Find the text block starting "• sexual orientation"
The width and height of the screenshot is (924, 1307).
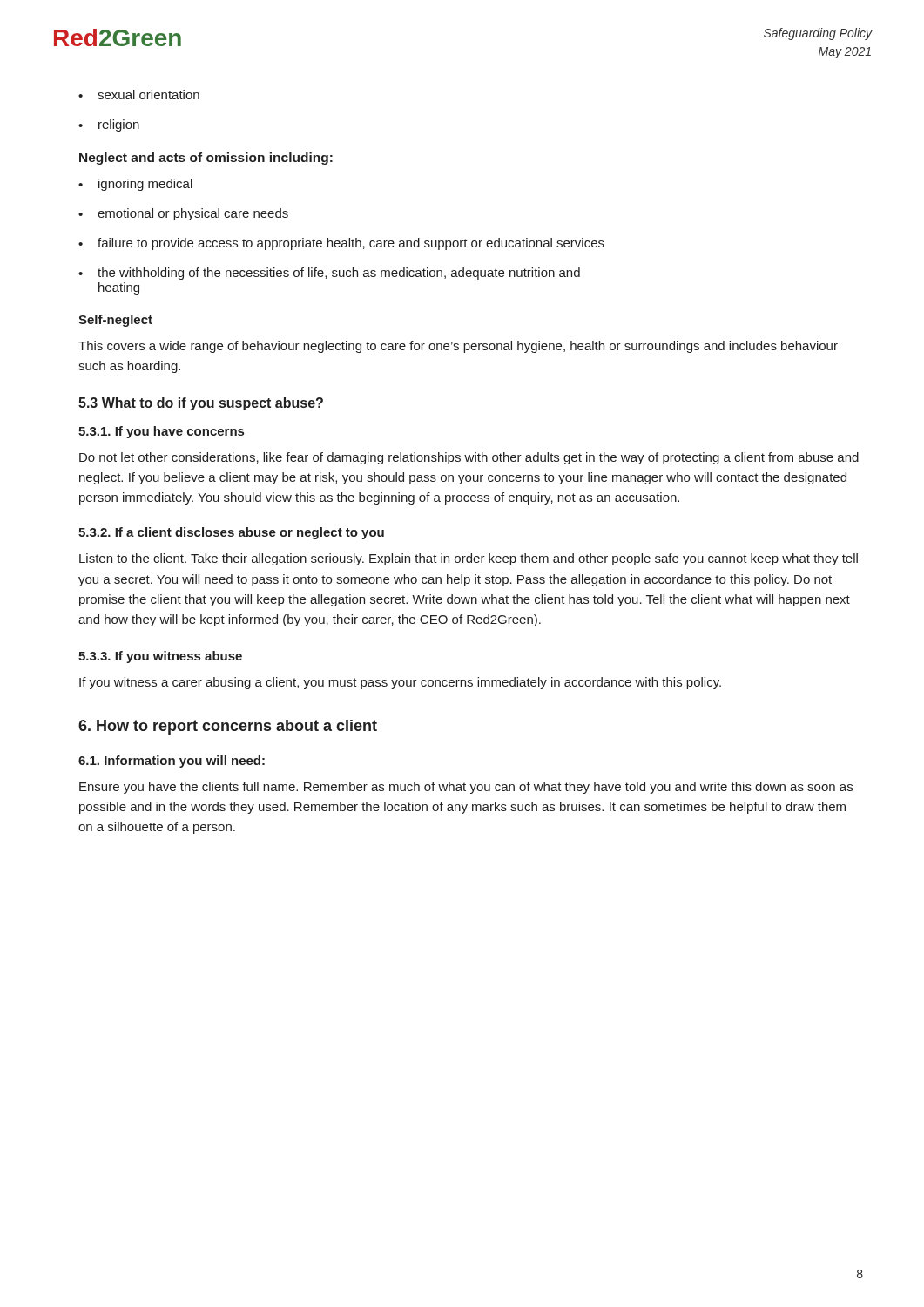[139, 95]
